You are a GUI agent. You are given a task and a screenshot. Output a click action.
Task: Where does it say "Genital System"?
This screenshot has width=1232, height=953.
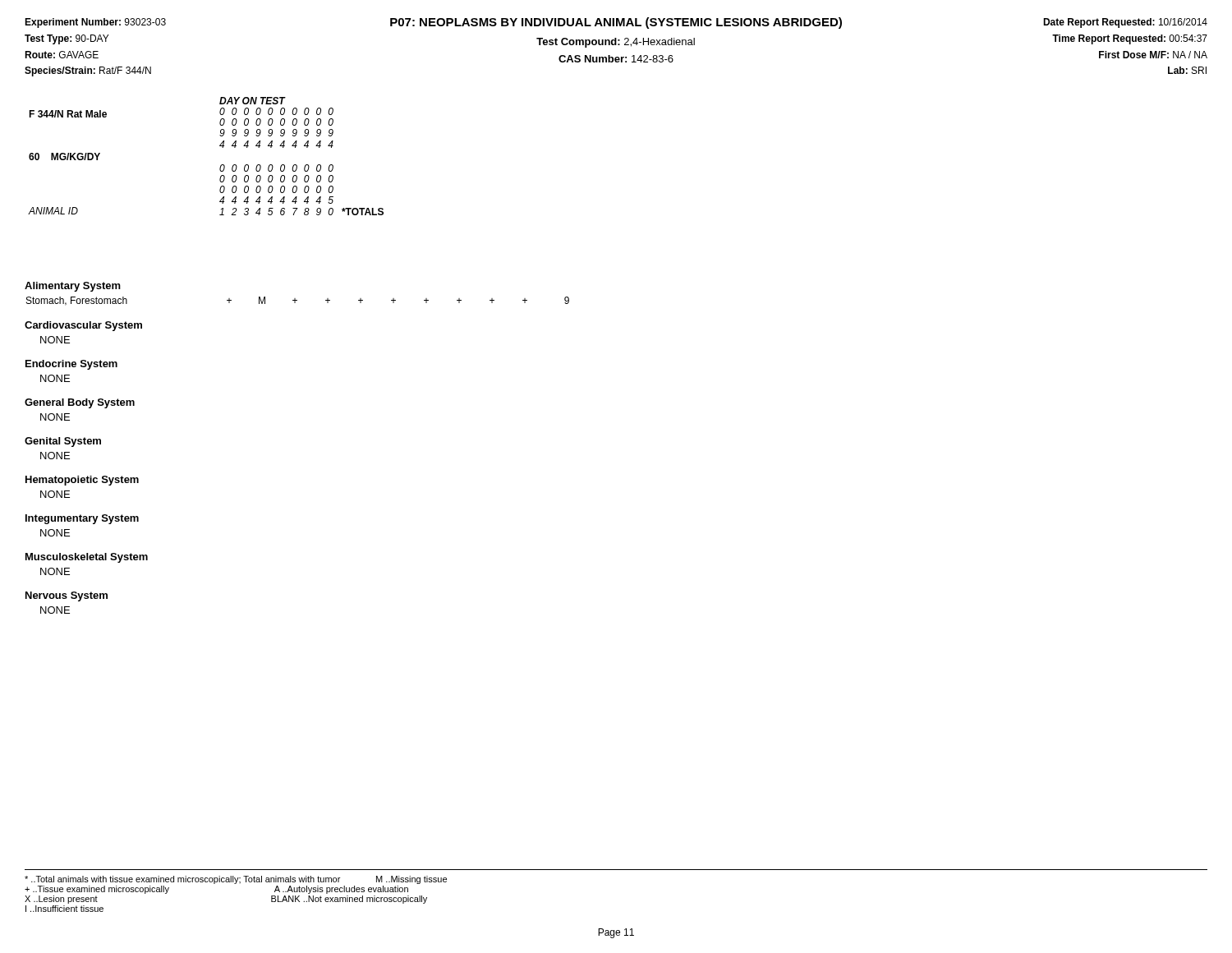tap(63, 441)
